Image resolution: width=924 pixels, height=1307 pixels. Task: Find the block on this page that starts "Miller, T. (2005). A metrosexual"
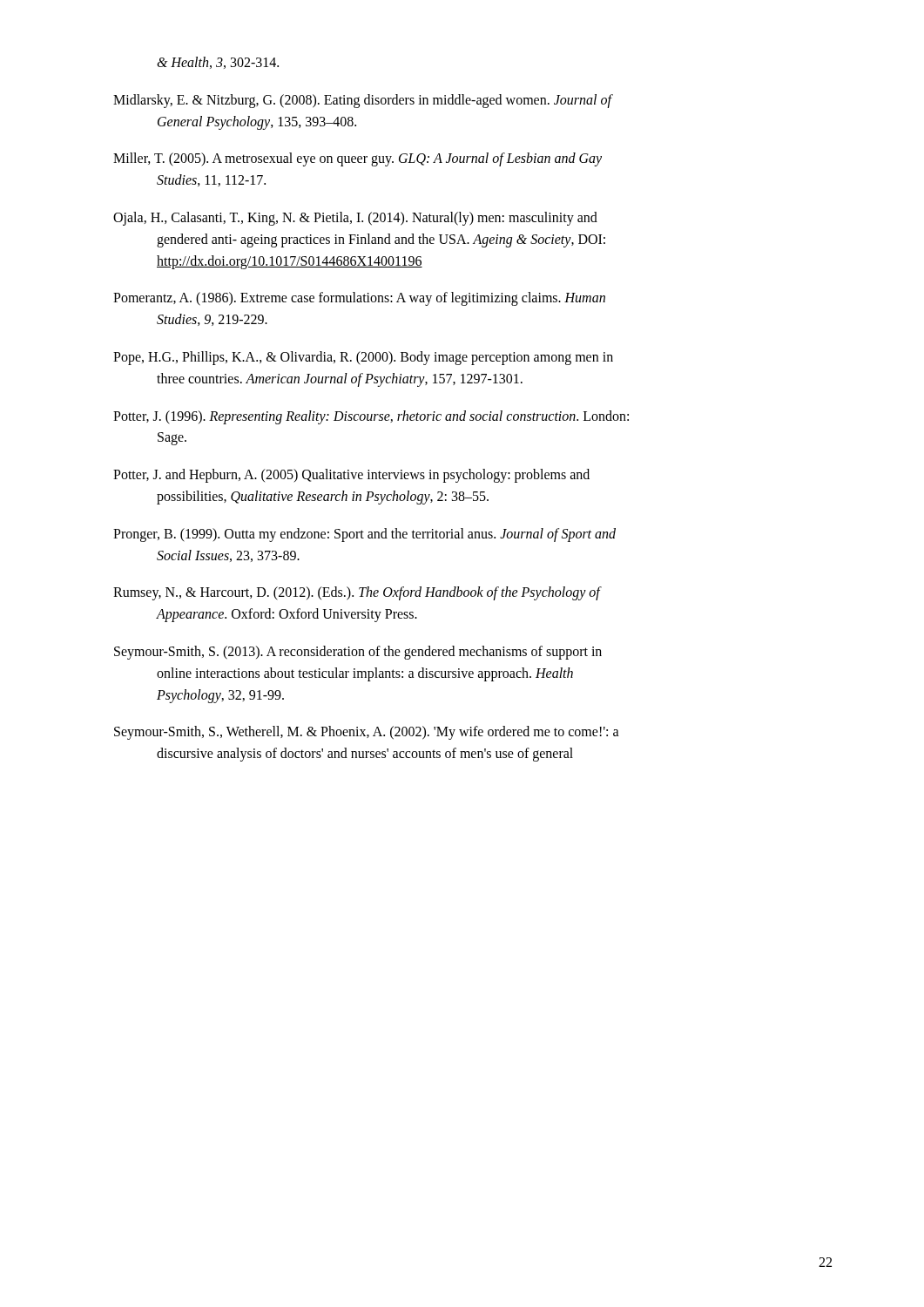coord(473,171)
